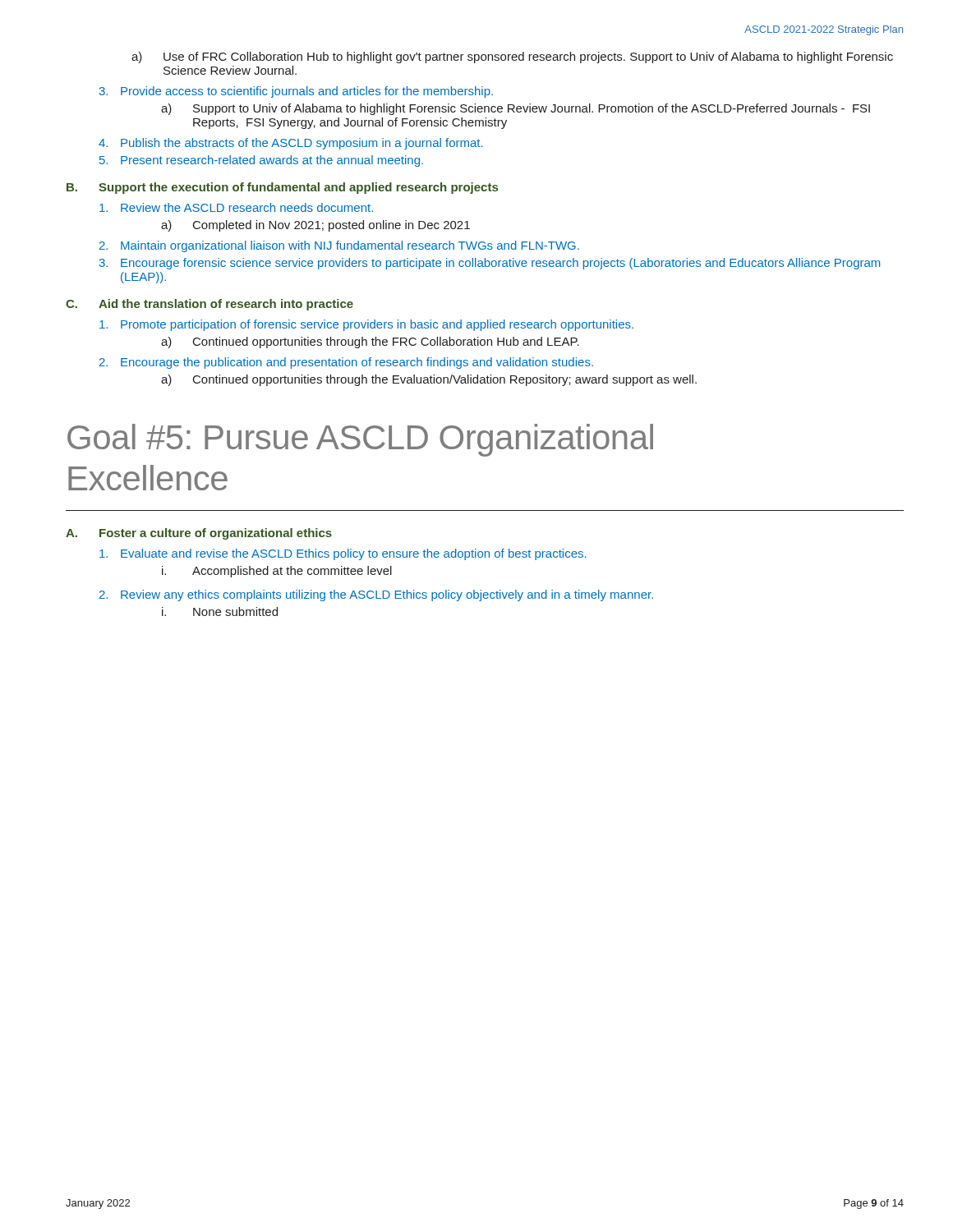Point to the block starting "Evaluate and revise the ASCLD Ethics policy to"
Image resolution: width=953 pixels, height=1232 pixels.
click(501, 553)
